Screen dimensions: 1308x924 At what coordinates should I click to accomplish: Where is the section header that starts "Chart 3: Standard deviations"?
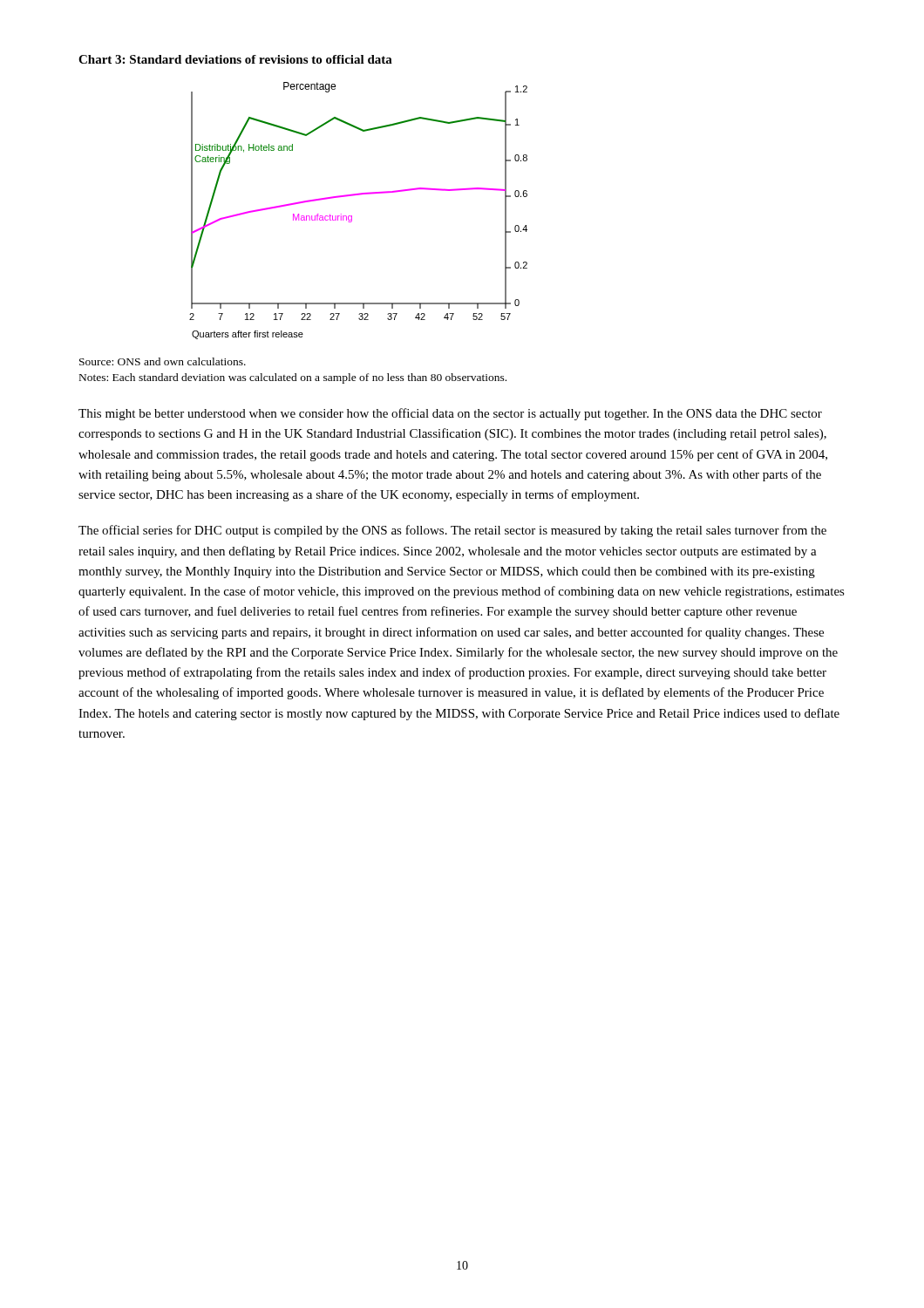pyautogui.click(x=235, y=59)
